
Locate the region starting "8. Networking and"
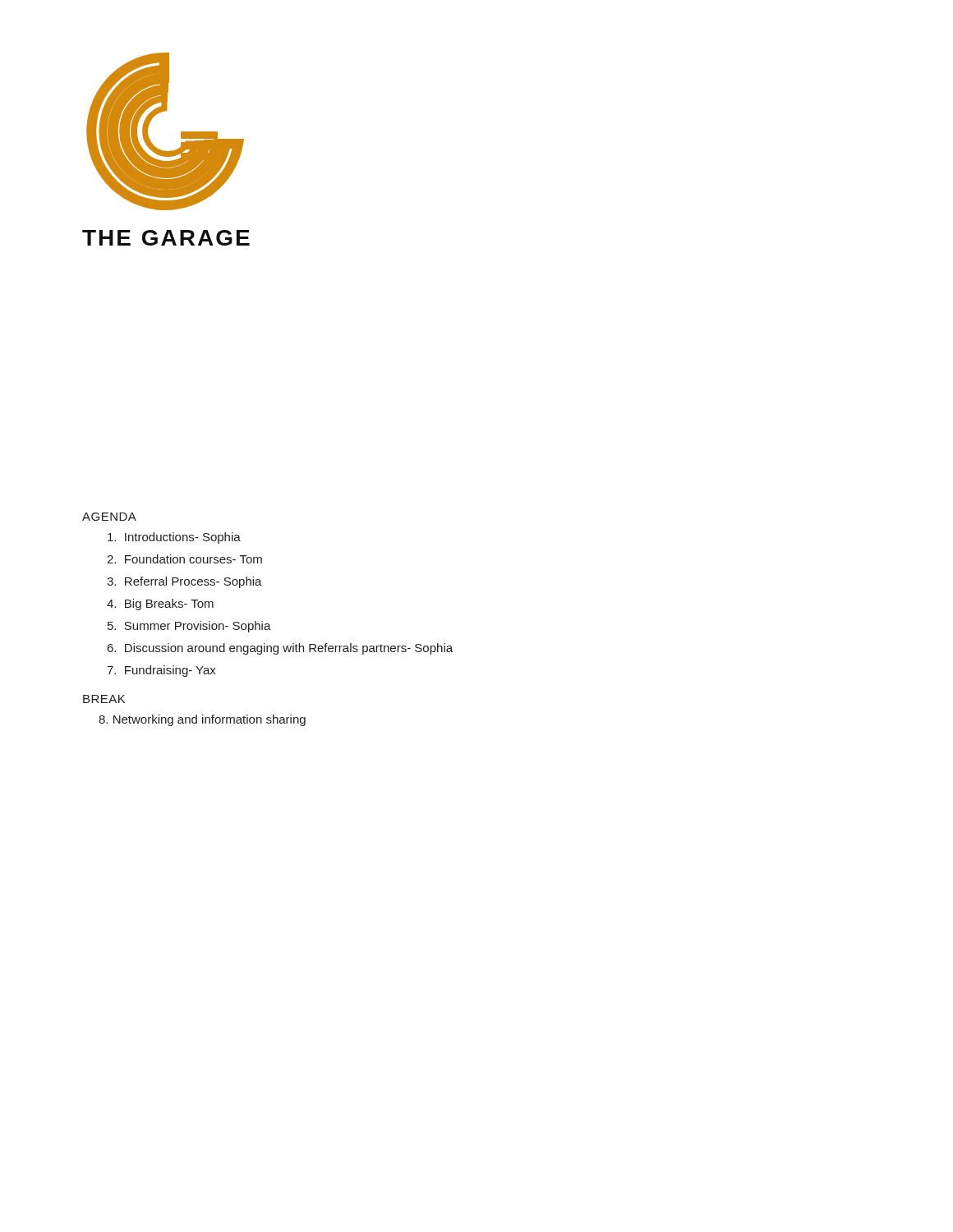[x=202, y=719]
